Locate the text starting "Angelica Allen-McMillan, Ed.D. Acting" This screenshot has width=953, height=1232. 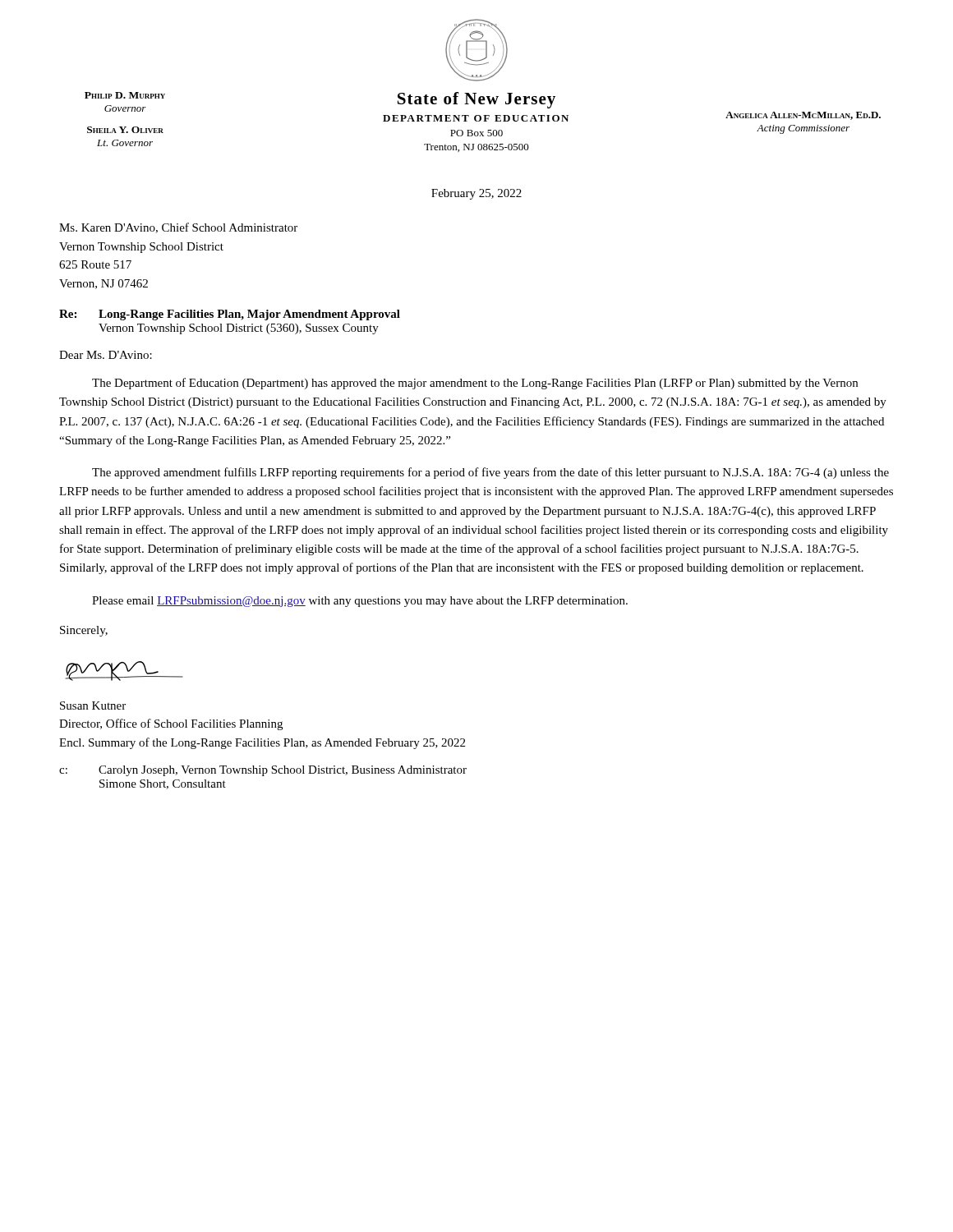803,122
